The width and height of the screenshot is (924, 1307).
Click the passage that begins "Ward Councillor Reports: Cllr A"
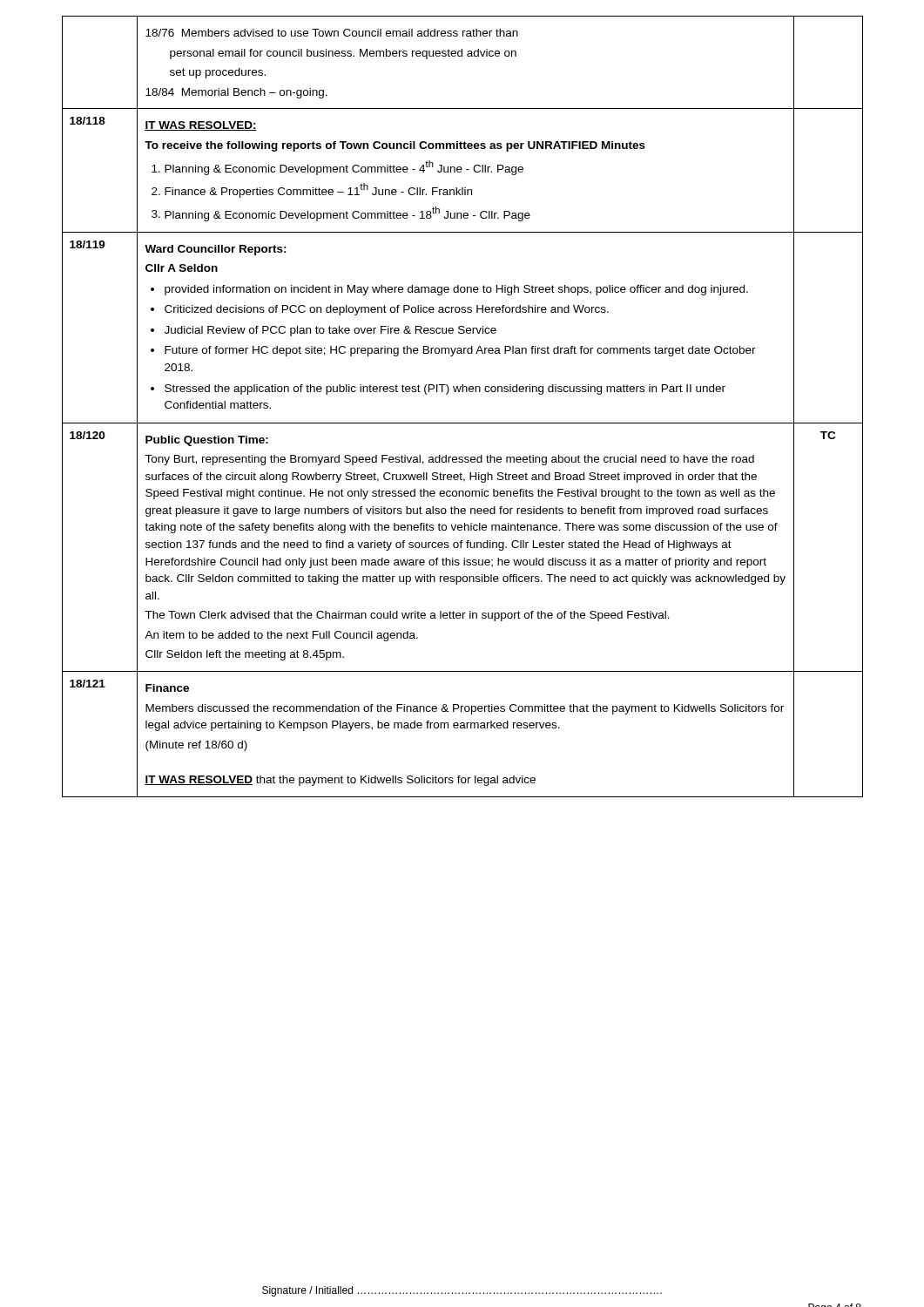pyautogui.click(x=466, y=327)
